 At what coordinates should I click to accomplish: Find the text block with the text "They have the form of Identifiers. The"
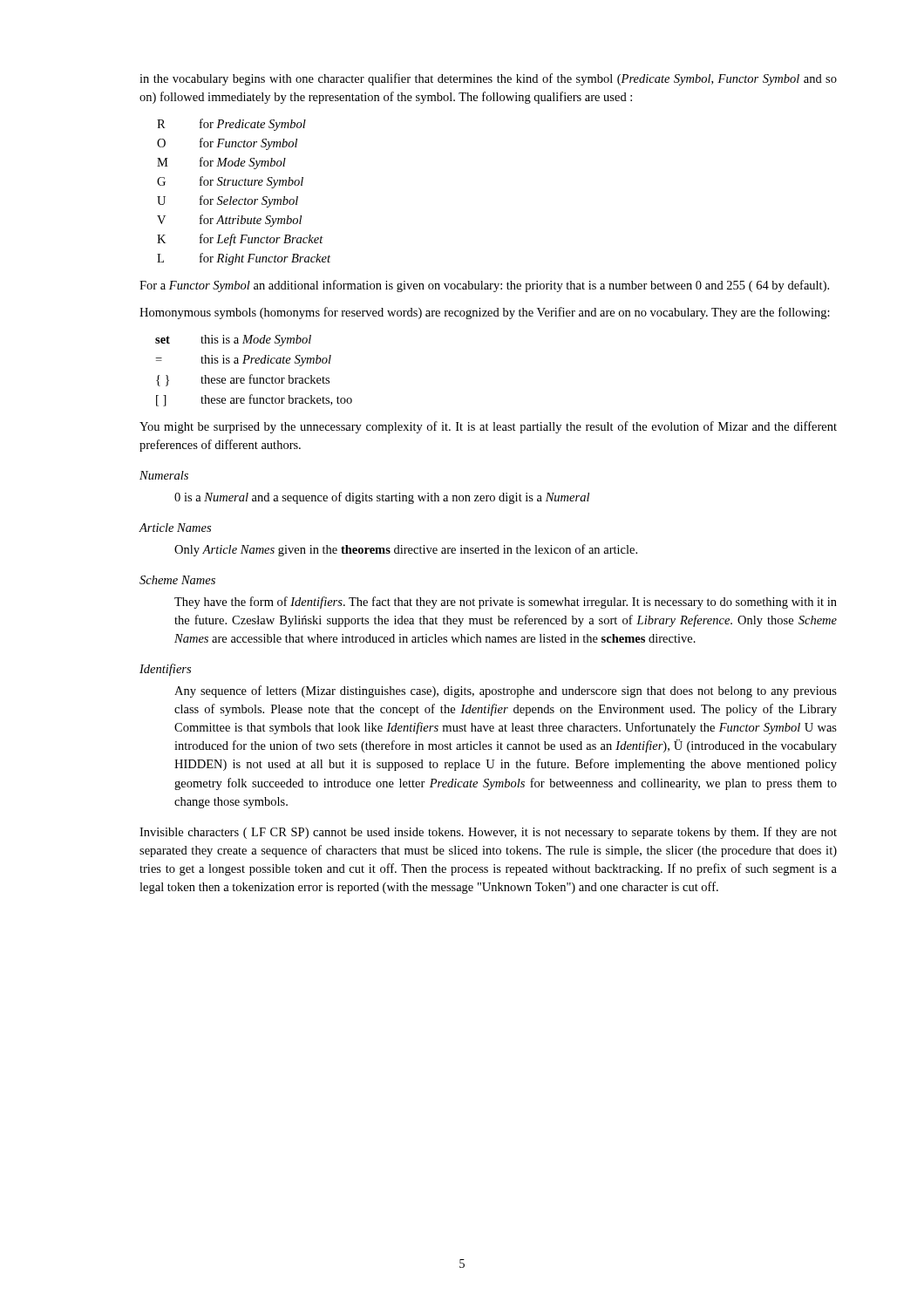click(x=506, y=620)
